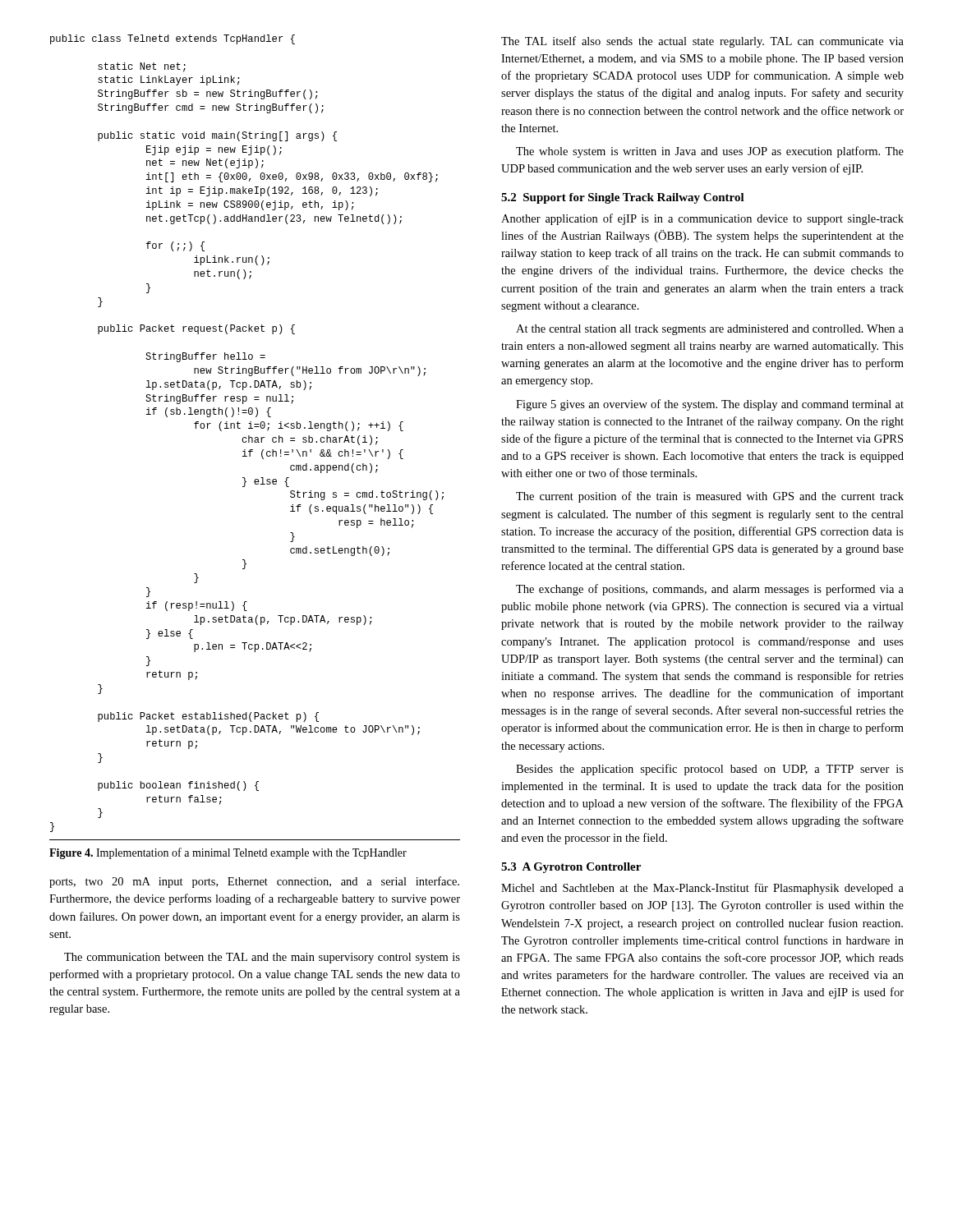Click on the text block containing "Michel and Sachtleben at the"
This screenshot has height=1232, width=953.
702,949
